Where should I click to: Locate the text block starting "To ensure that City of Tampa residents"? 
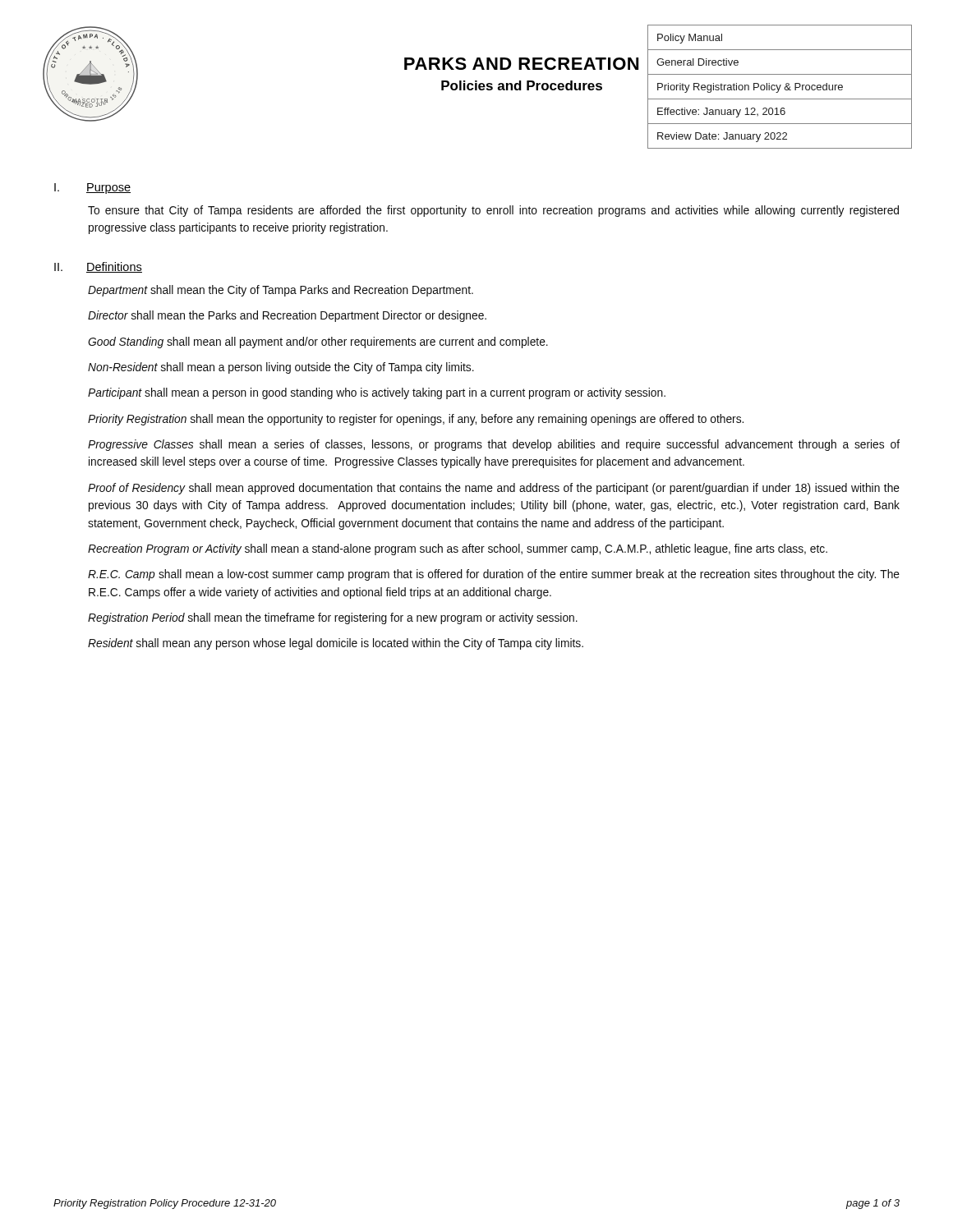[494, 219]
